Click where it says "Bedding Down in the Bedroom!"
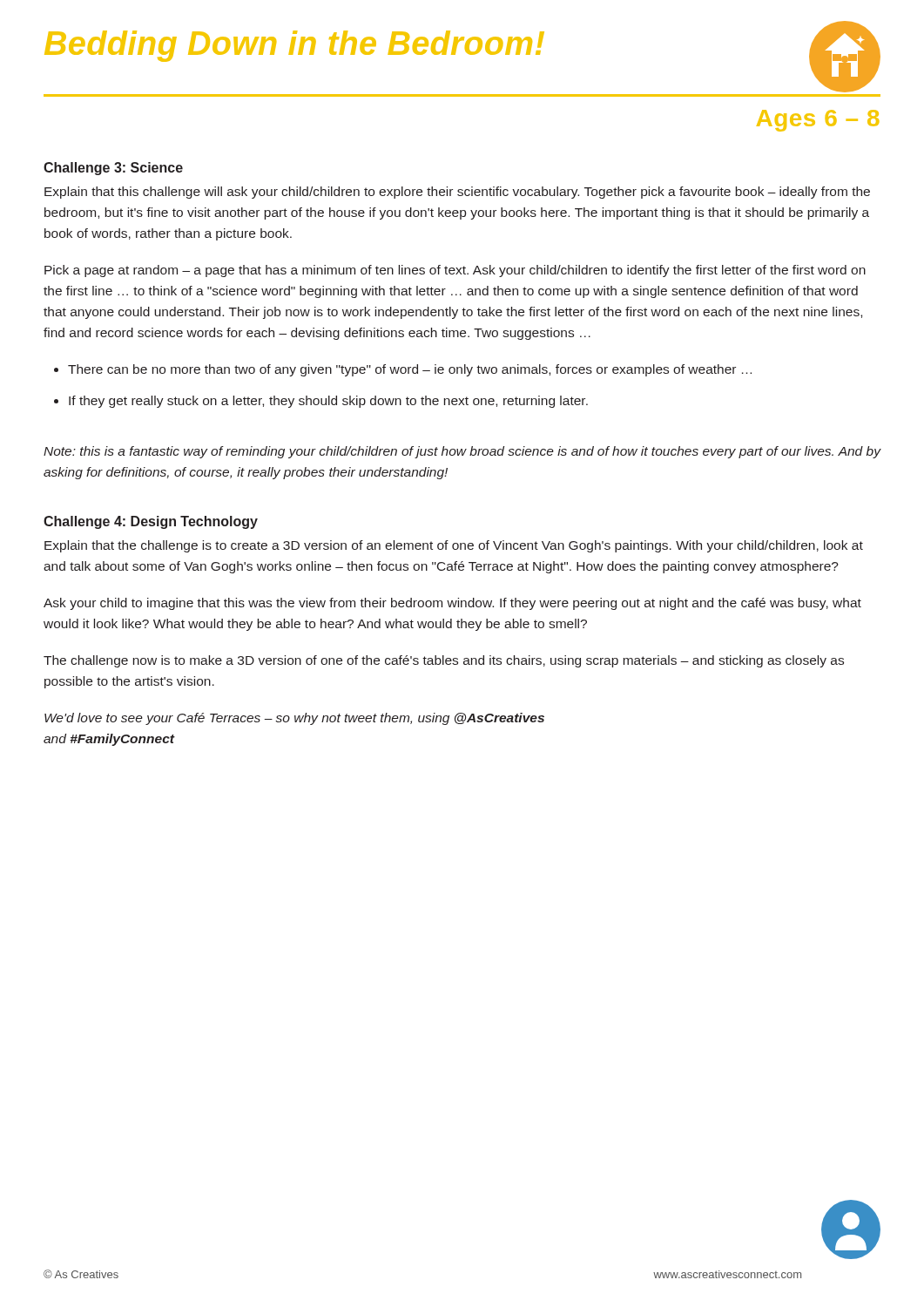The width and height of the screenshot is (924, 1307). tap(294, 44)
